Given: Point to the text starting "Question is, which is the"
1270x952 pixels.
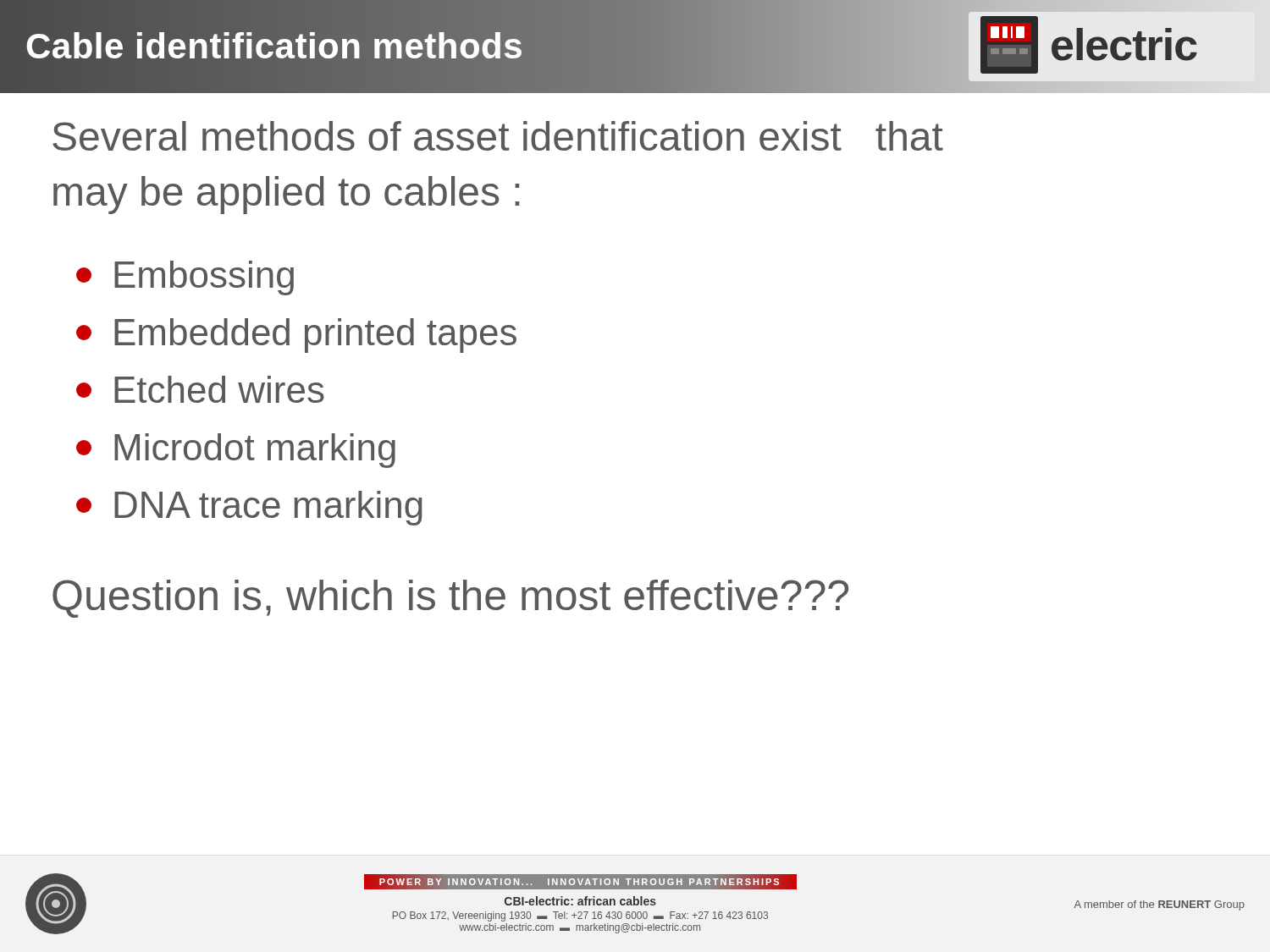Looking at the screenshot, I should (450, 595).
